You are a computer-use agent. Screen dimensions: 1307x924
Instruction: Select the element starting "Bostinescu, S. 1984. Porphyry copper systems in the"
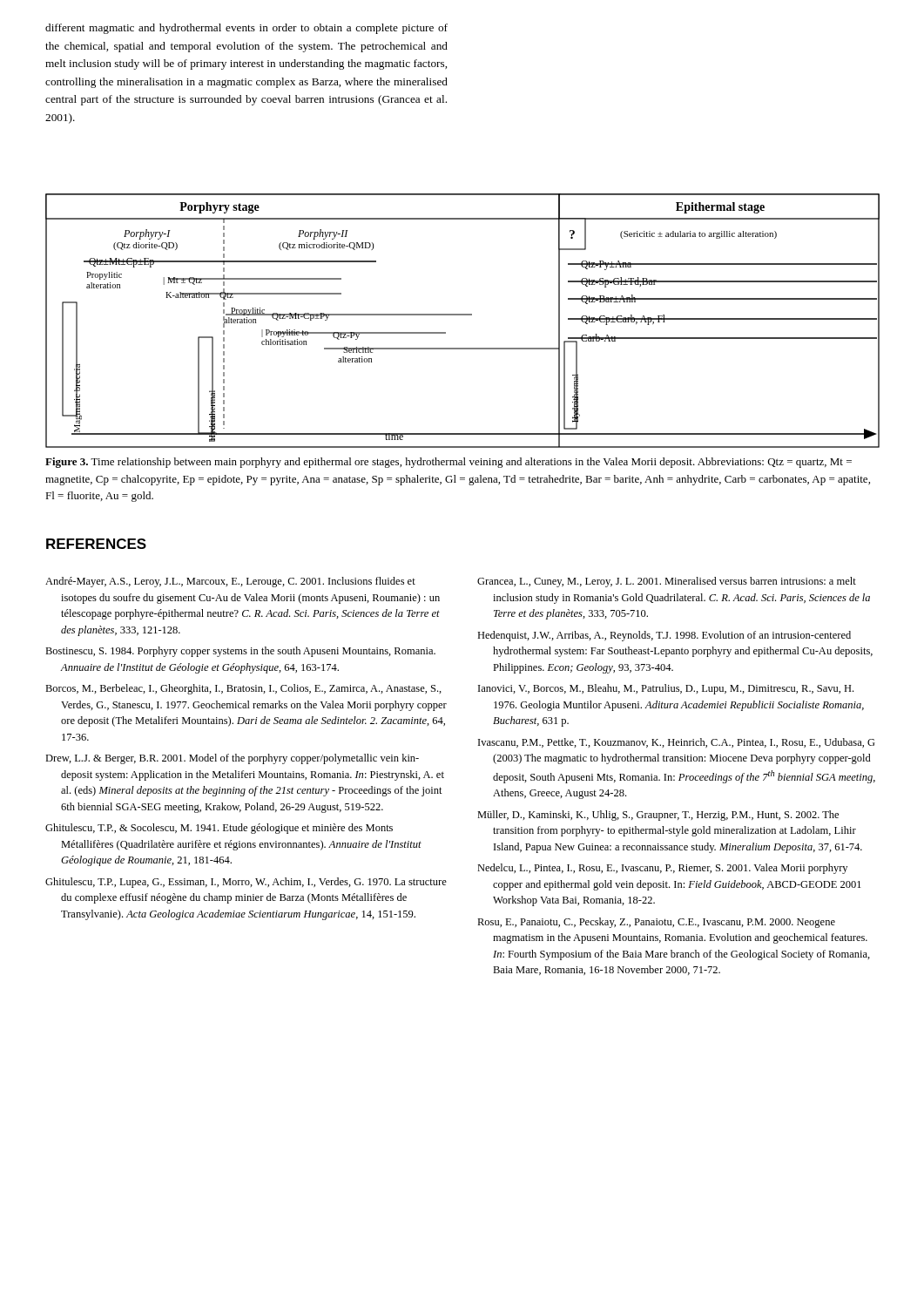[241, 659]
